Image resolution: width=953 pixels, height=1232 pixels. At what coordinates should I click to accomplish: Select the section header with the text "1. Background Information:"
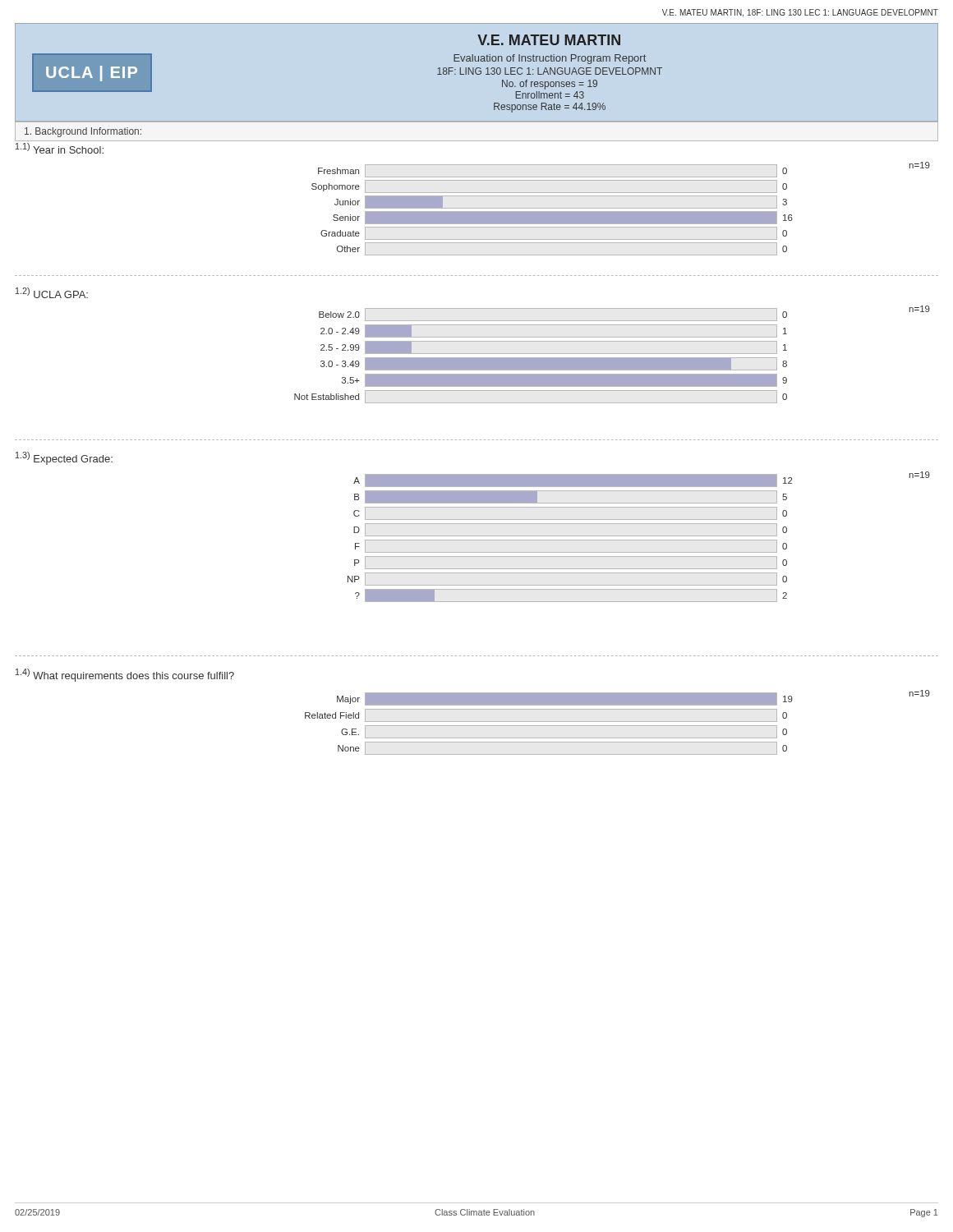(x=83, y=131)
